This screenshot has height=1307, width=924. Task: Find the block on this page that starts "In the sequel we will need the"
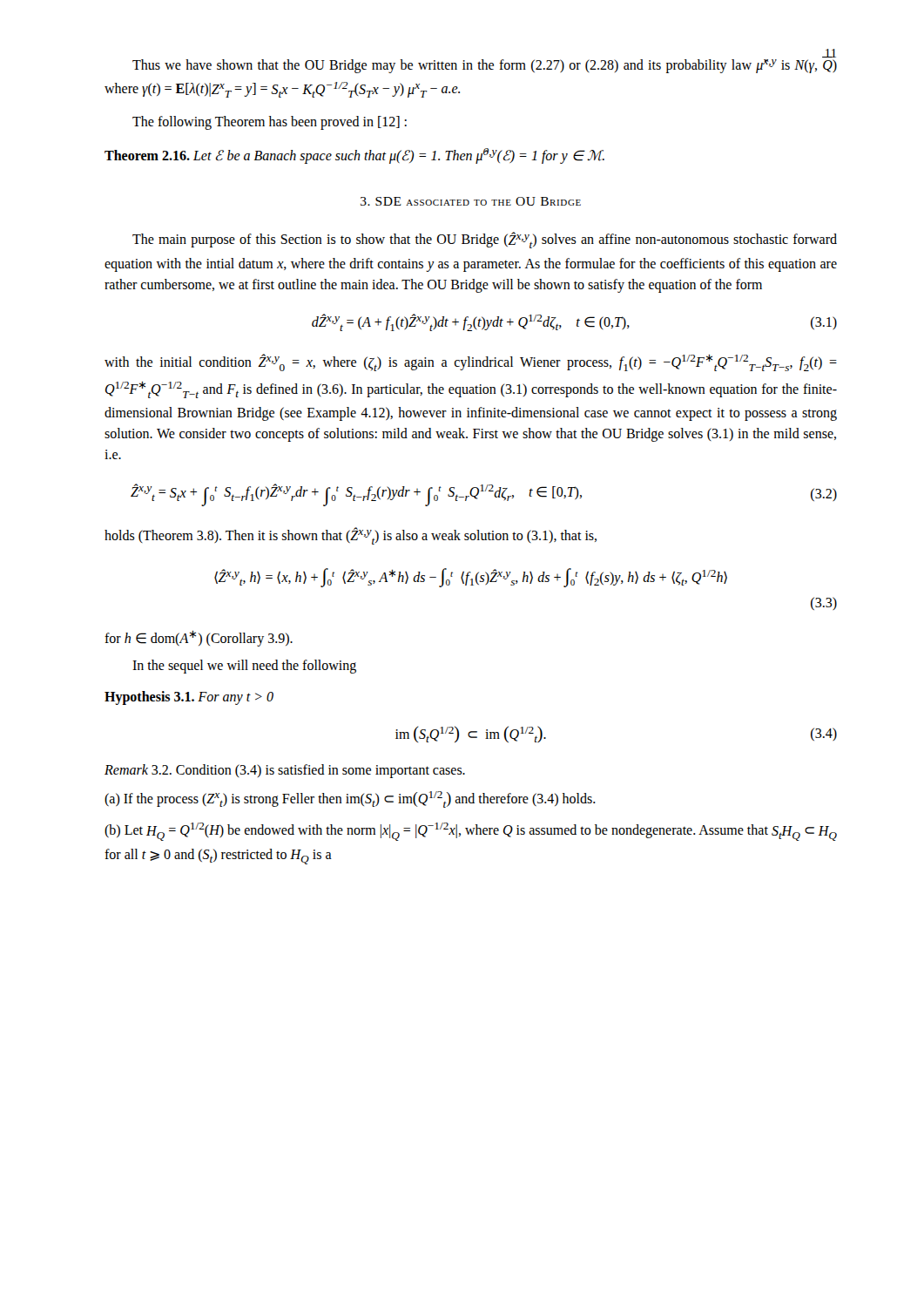click(244, 665)
